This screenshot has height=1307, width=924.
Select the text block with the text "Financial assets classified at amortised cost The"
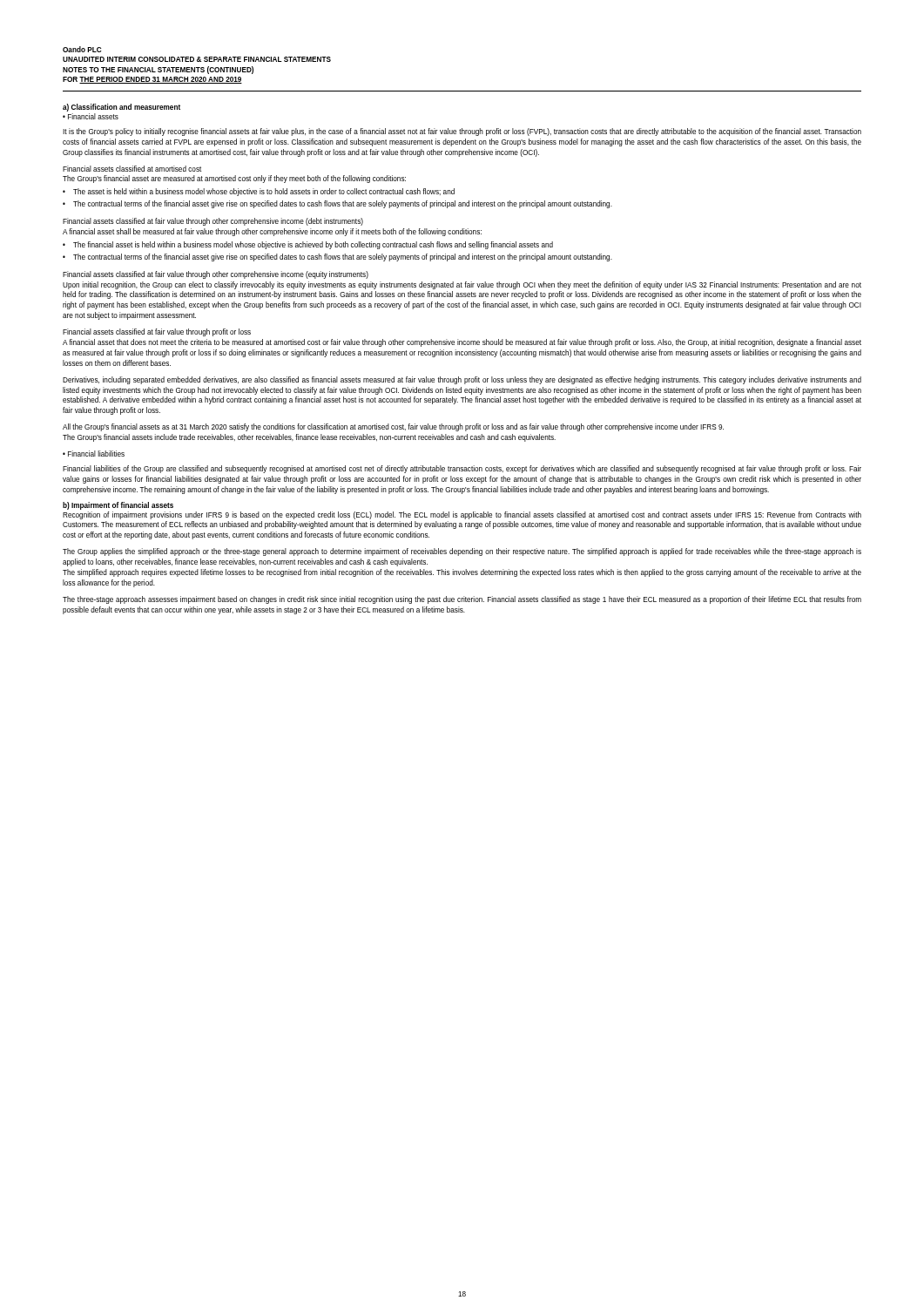(x=235, y=174)
